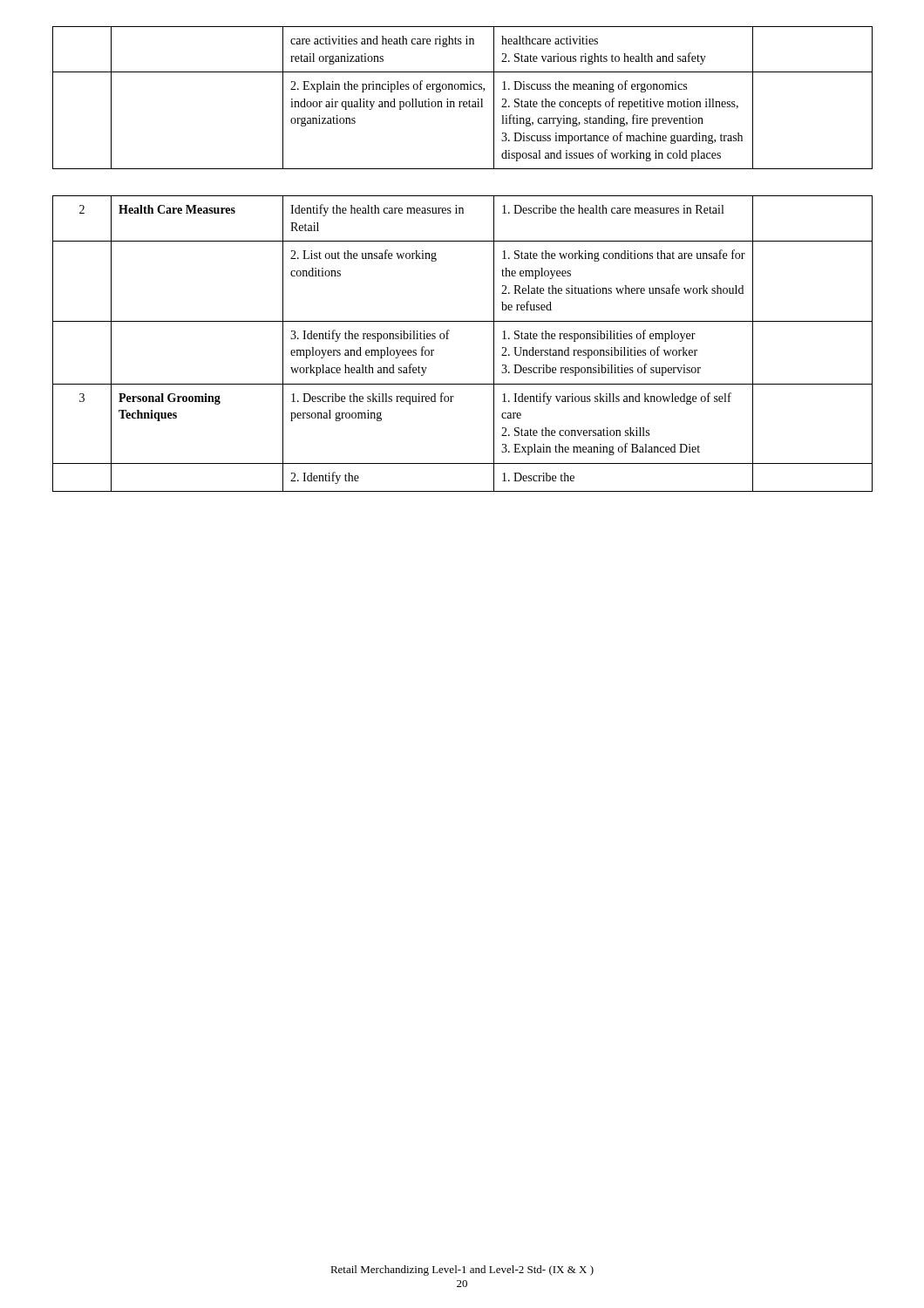Select the table that reads "2. Explain the"
The image size is (924, 1308).
(462, 259)
